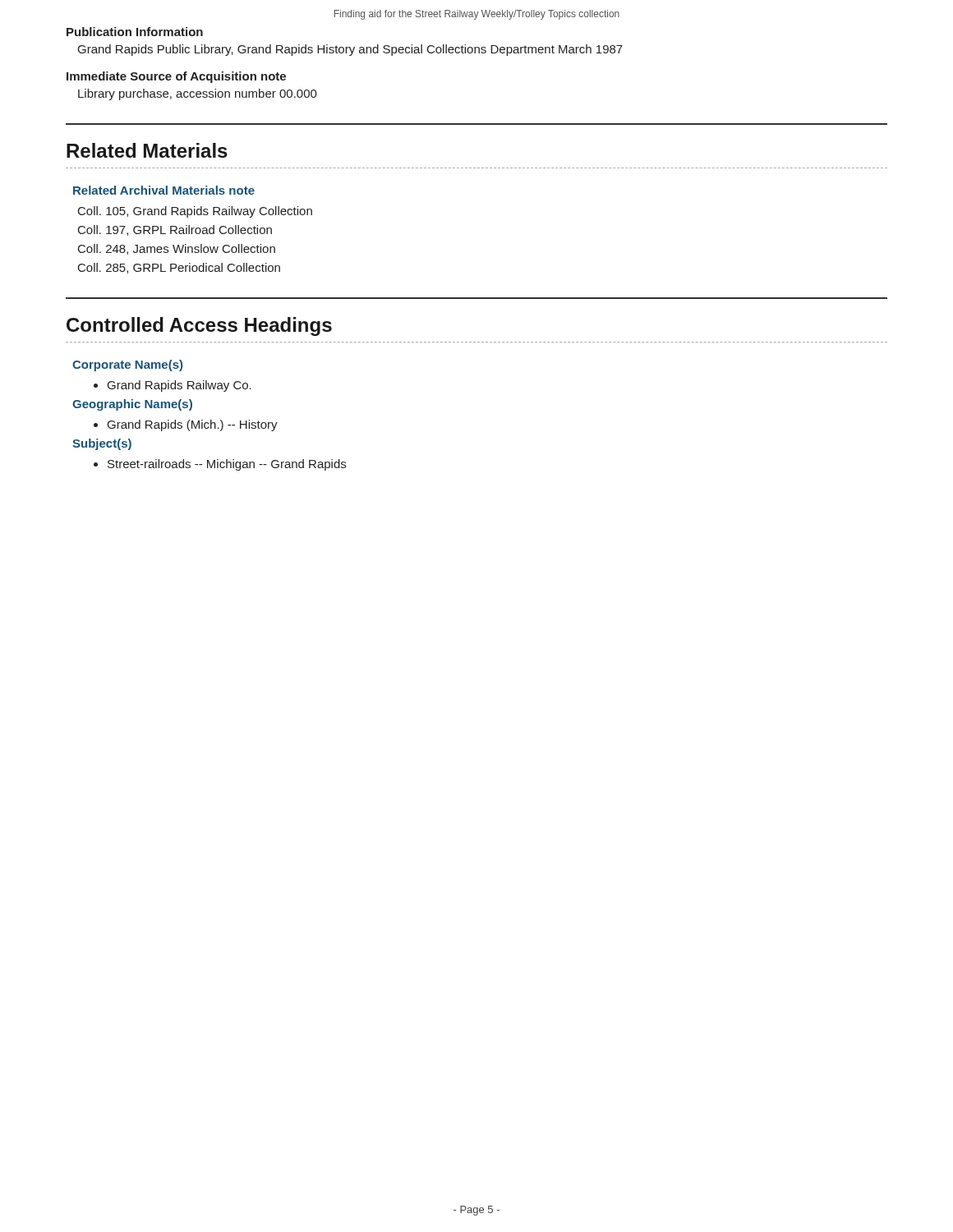Viewport: 953px width, 1232px height.
Task: Point to the block starting "Coll. 285, GRPL Periodical Collection"
Action: point(179,267)
